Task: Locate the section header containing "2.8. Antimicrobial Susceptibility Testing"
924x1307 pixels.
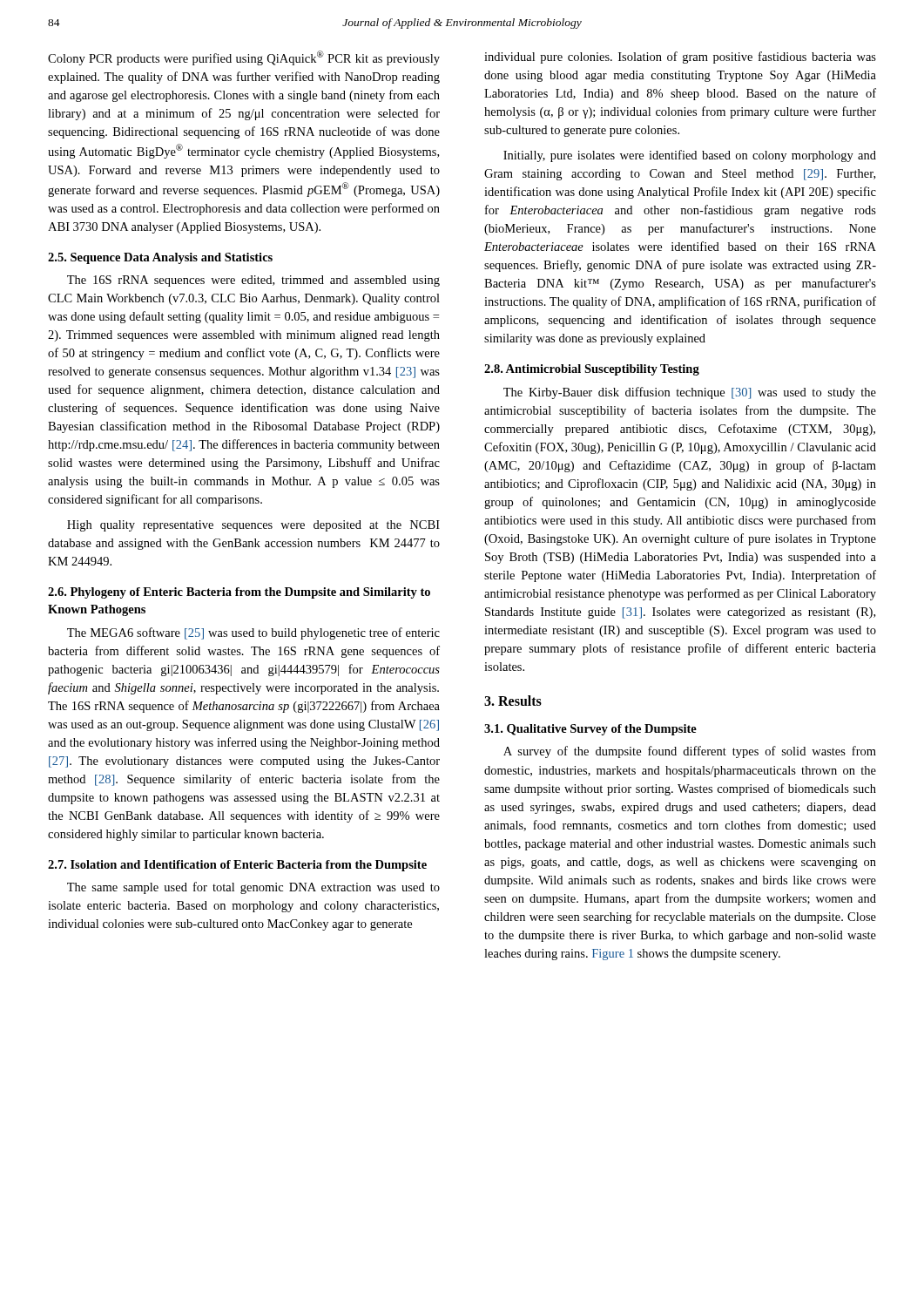Action: click(x=592, y=369)
